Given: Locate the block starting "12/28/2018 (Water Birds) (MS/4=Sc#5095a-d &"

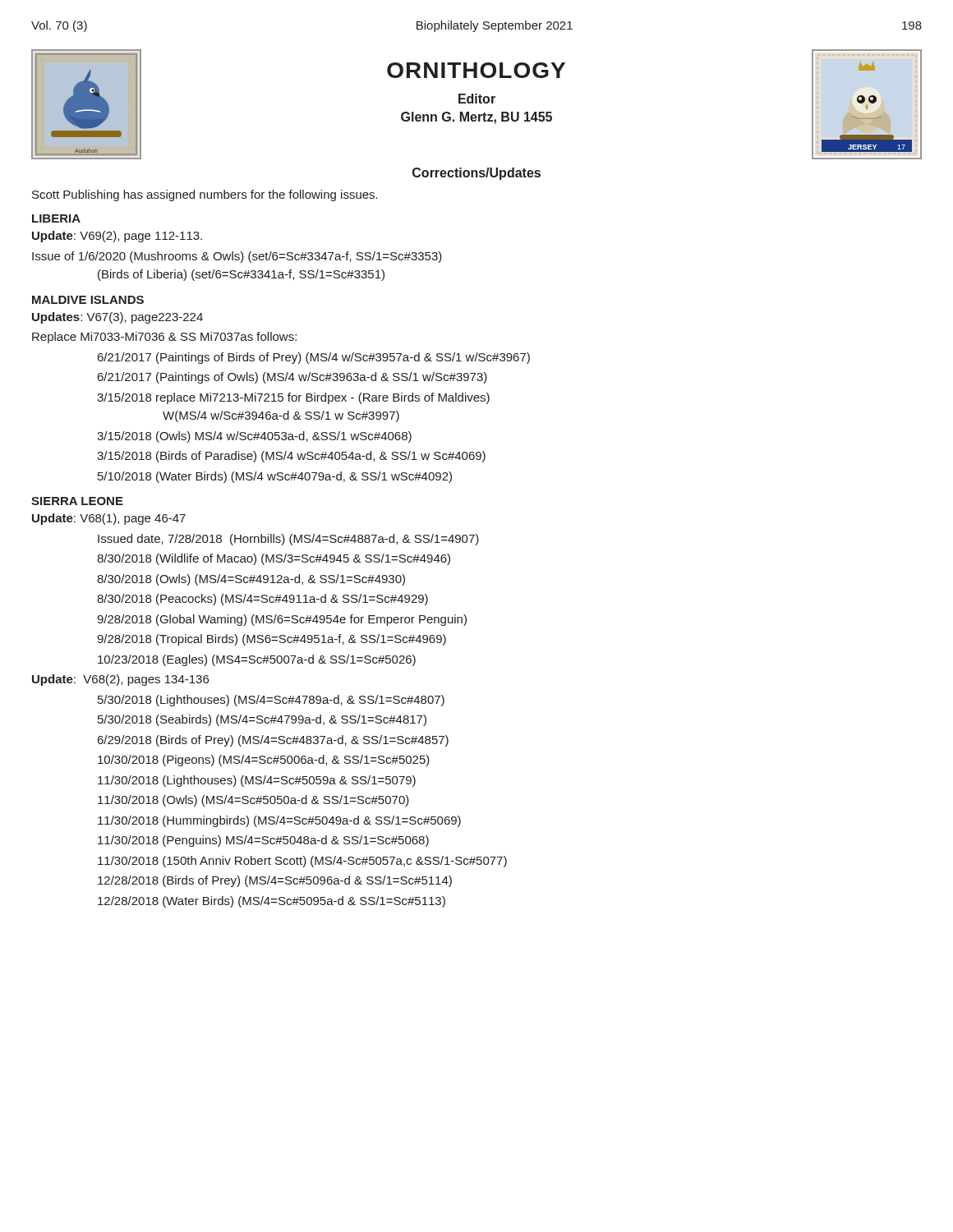Looking at the screenshot, I should (x=271, y=900).
